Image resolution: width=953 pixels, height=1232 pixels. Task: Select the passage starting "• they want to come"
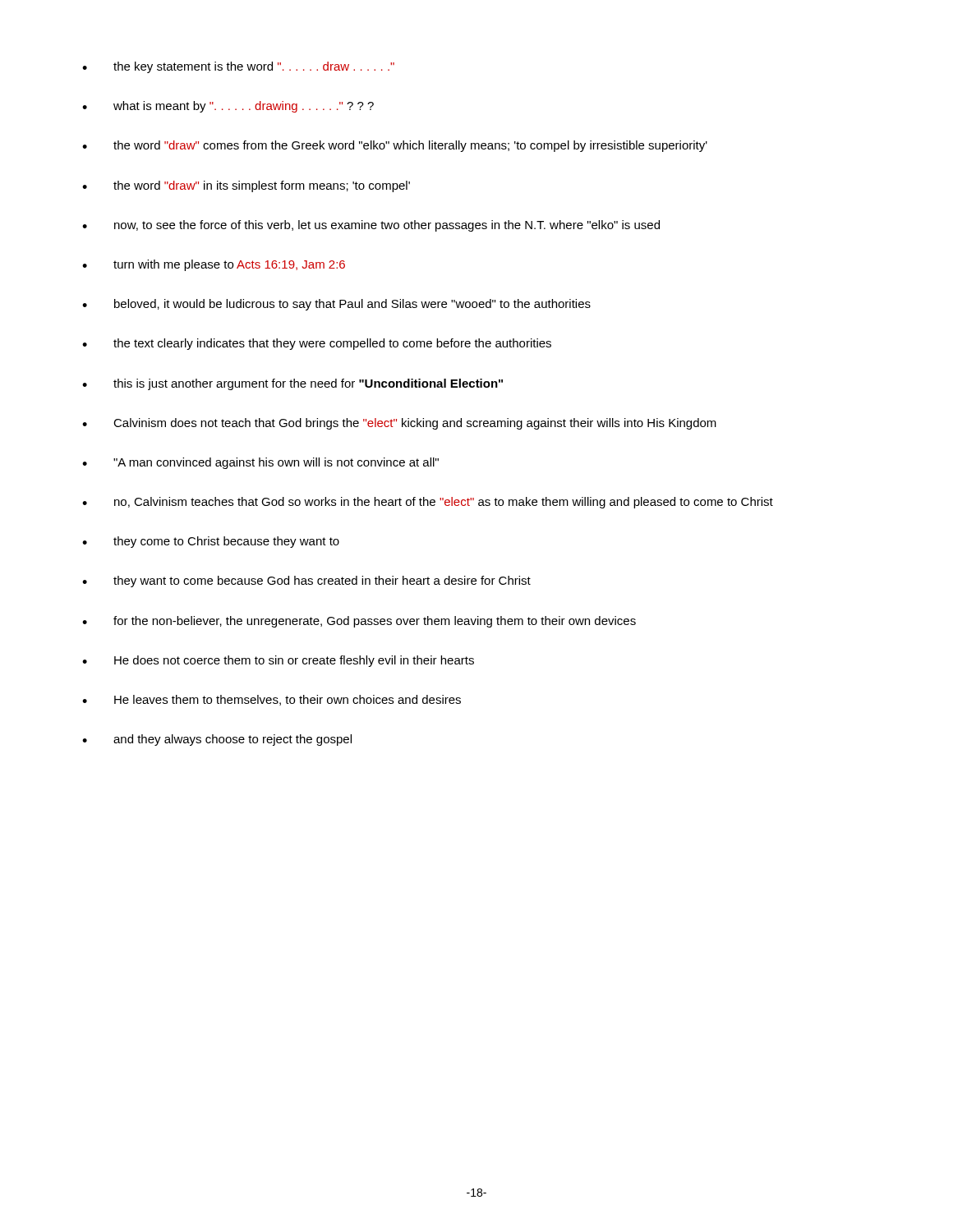[306, 583]
